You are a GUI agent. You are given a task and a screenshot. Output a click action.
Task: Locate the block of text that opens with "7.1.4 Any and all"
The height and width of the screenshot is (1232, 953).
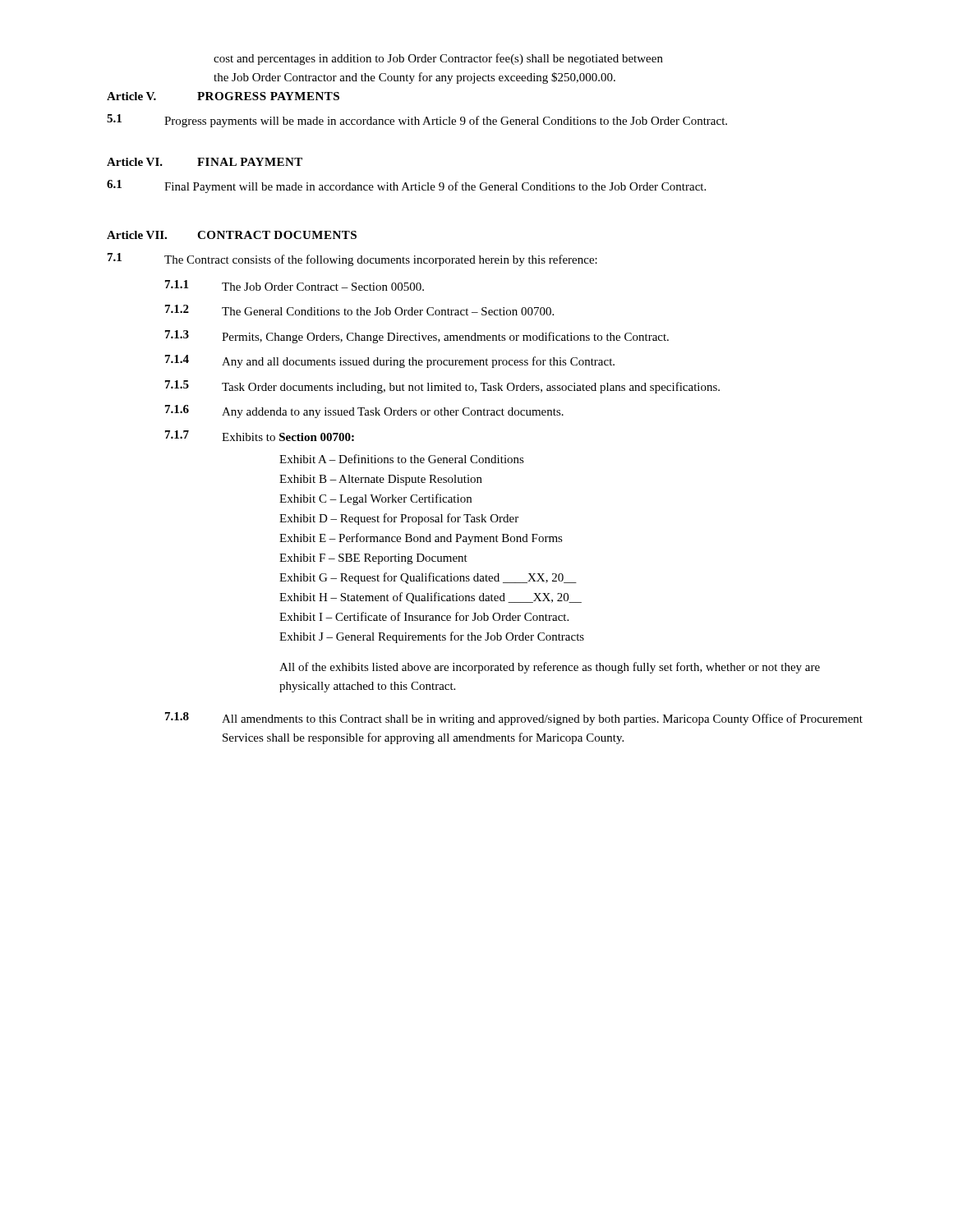[x=518, y=362]
